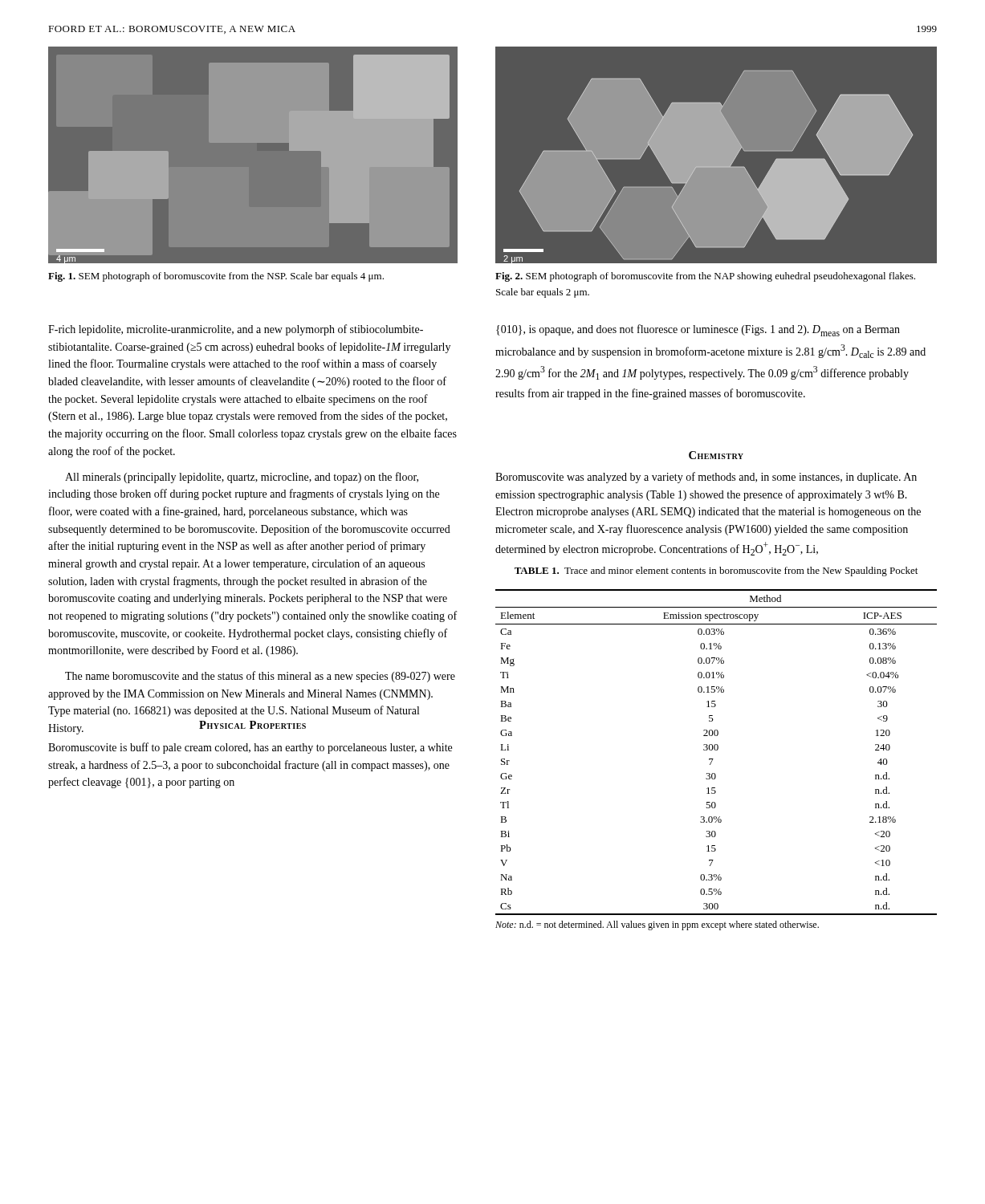Point to "Physical Properties"
This screenshot has width=985, height=1204.
pyautogui.click(x=253, y=725)
